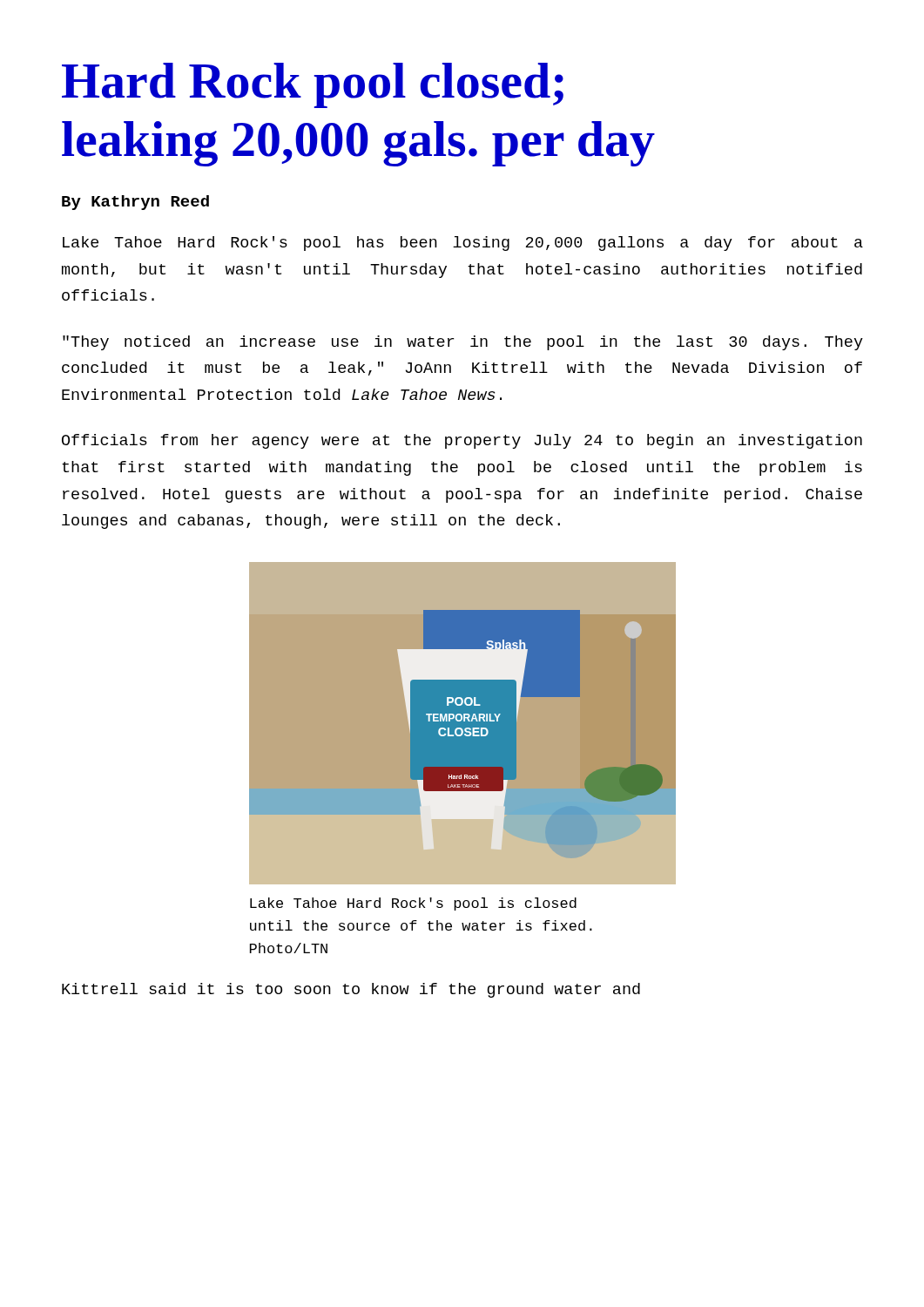Image resolution: width=924 pixels, height=1307 pixels.
Task: Where is the passage that starts "Kittrell said it is too"?
Action: pyautogui.click(x=351, y=990)
